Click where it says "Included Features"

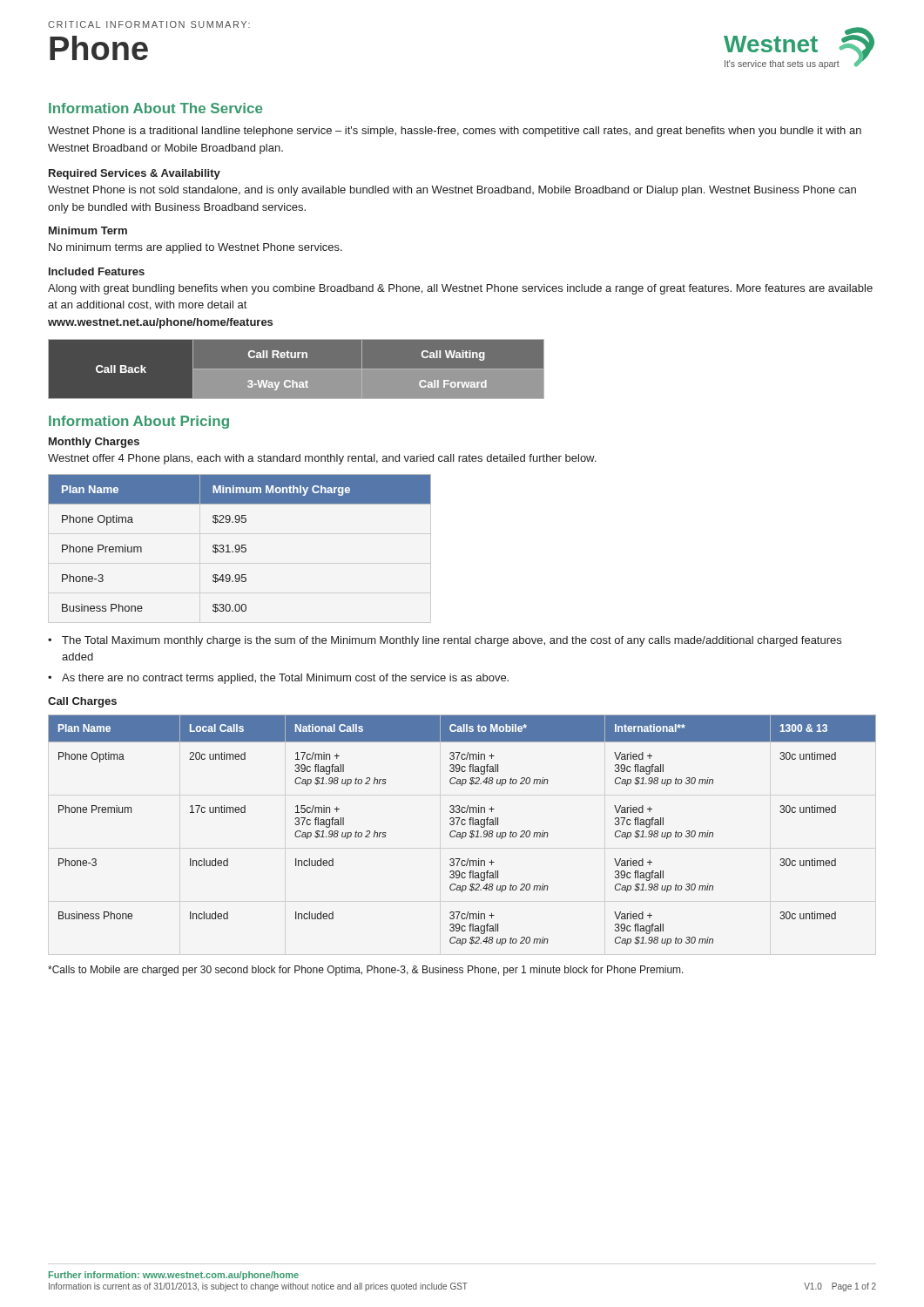pos(96,271)
